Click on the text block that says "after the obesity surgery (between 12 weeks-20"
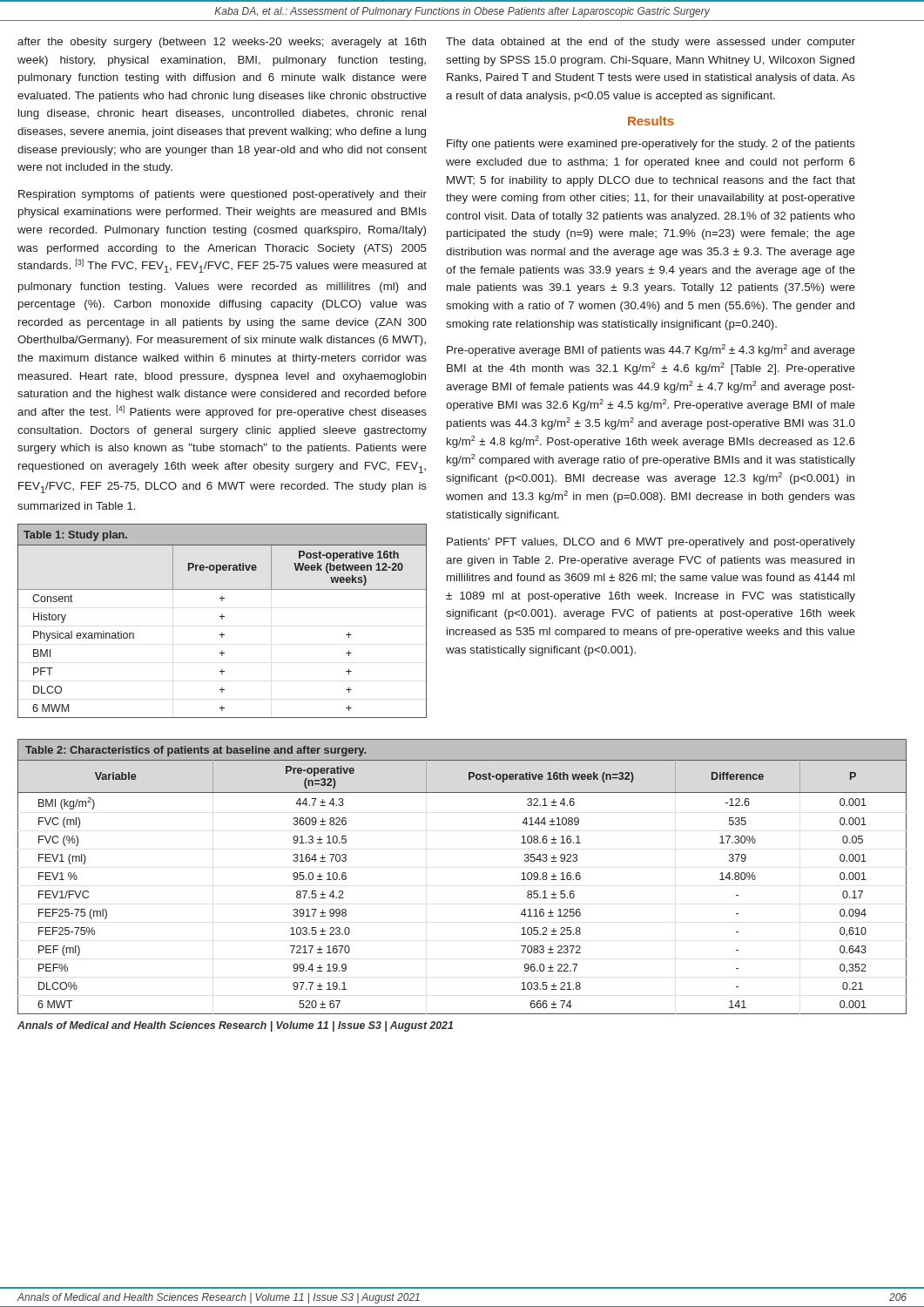924x1307 pixels. pos(222,105)
